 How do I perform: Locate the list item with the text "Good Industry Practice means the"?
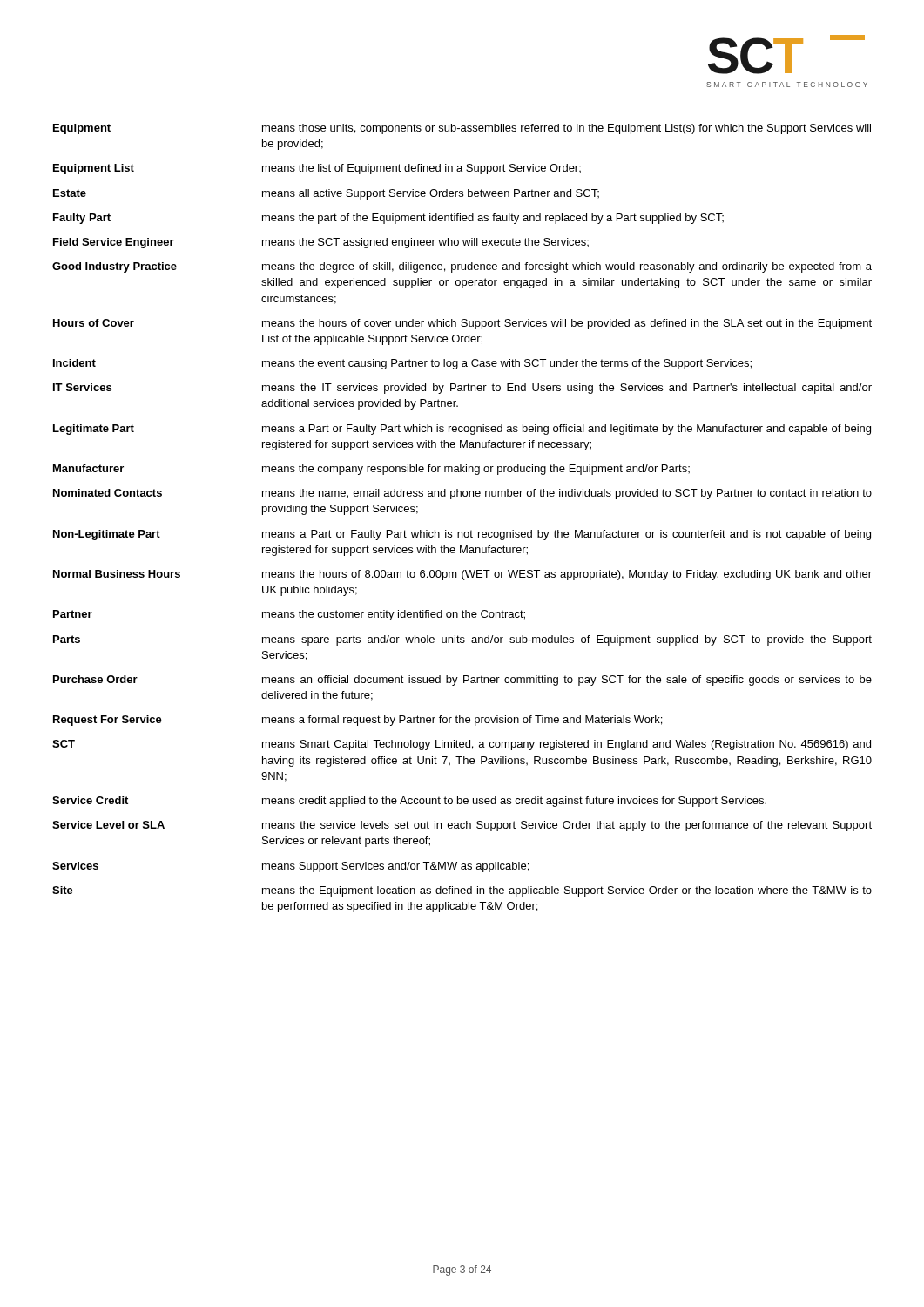pos(462,283)
